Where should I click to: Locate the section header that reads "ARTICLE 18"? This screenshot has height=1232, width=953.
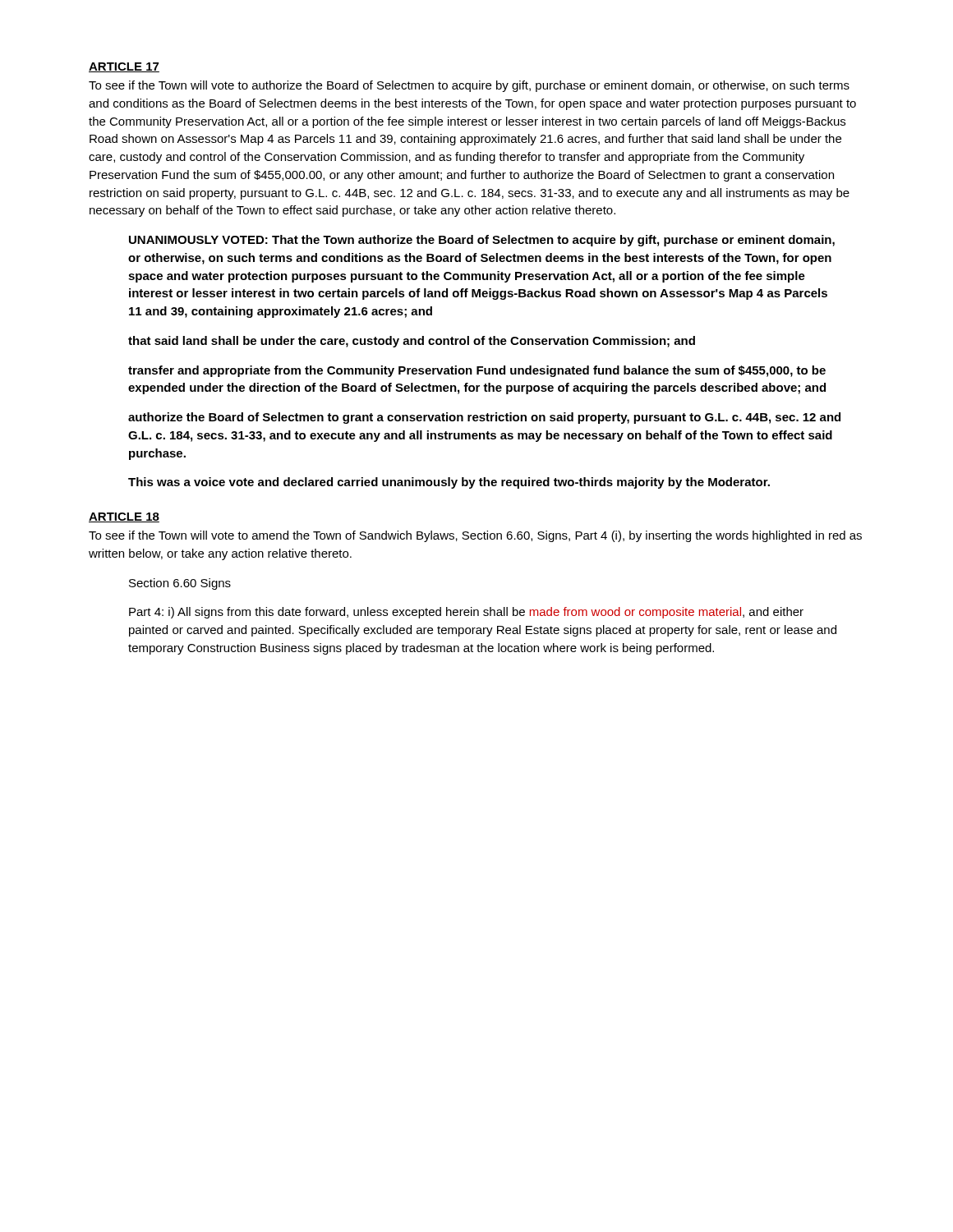(x=124, y=516)
